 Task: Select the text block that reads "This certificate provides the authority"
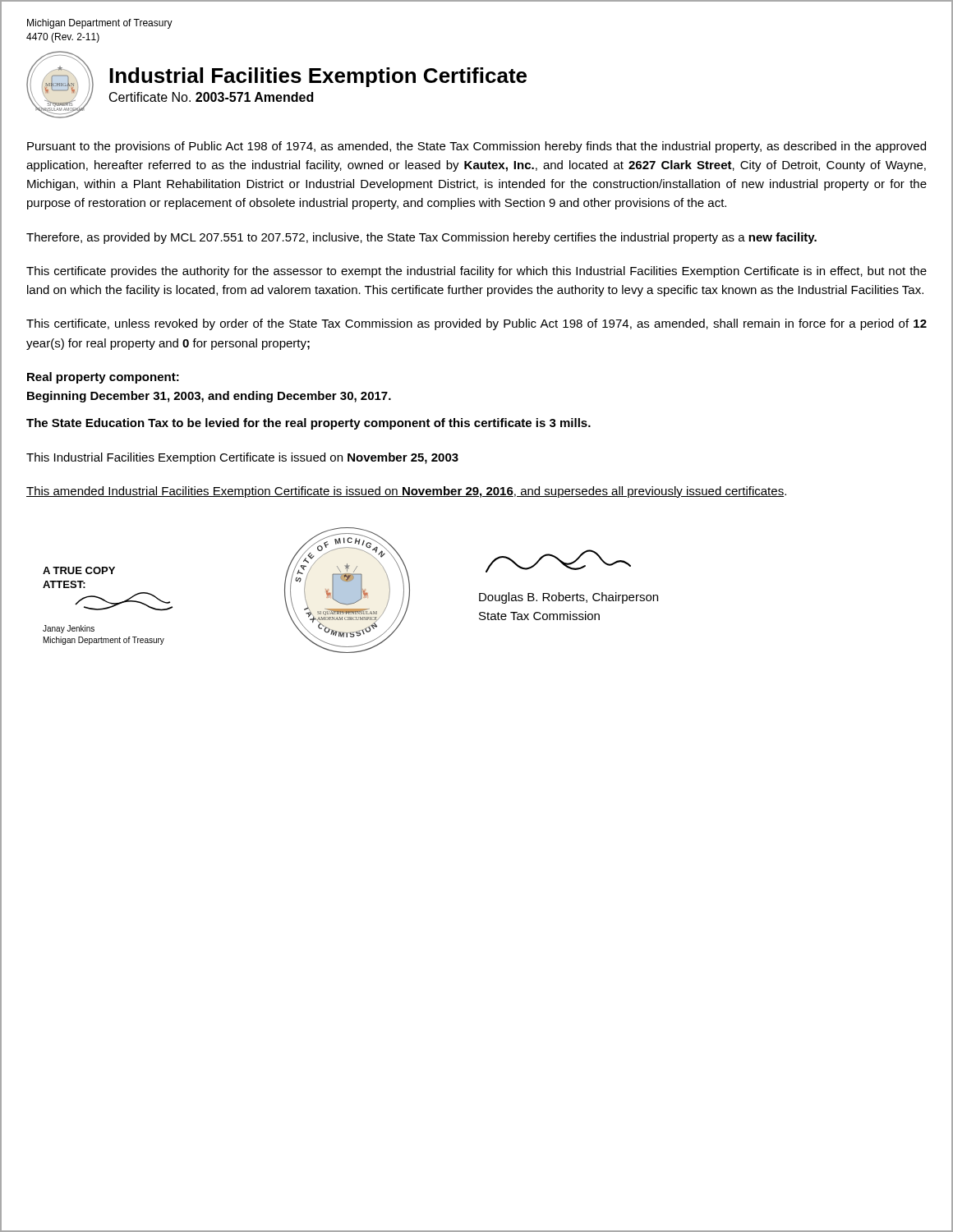476,280
